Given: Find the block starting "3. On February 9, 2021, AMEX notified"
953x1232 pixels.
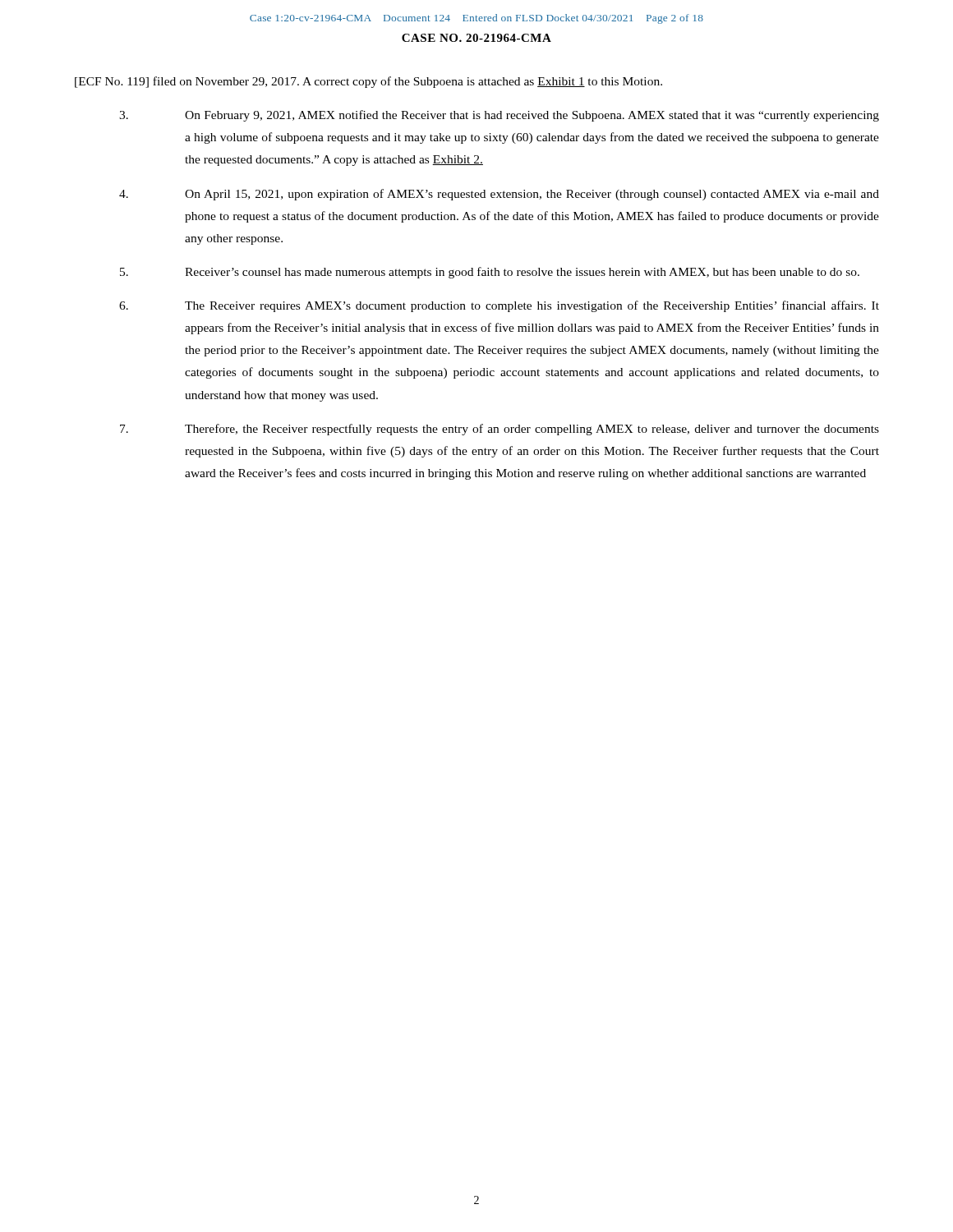Looking at the screenshot, I should (476, 137).
